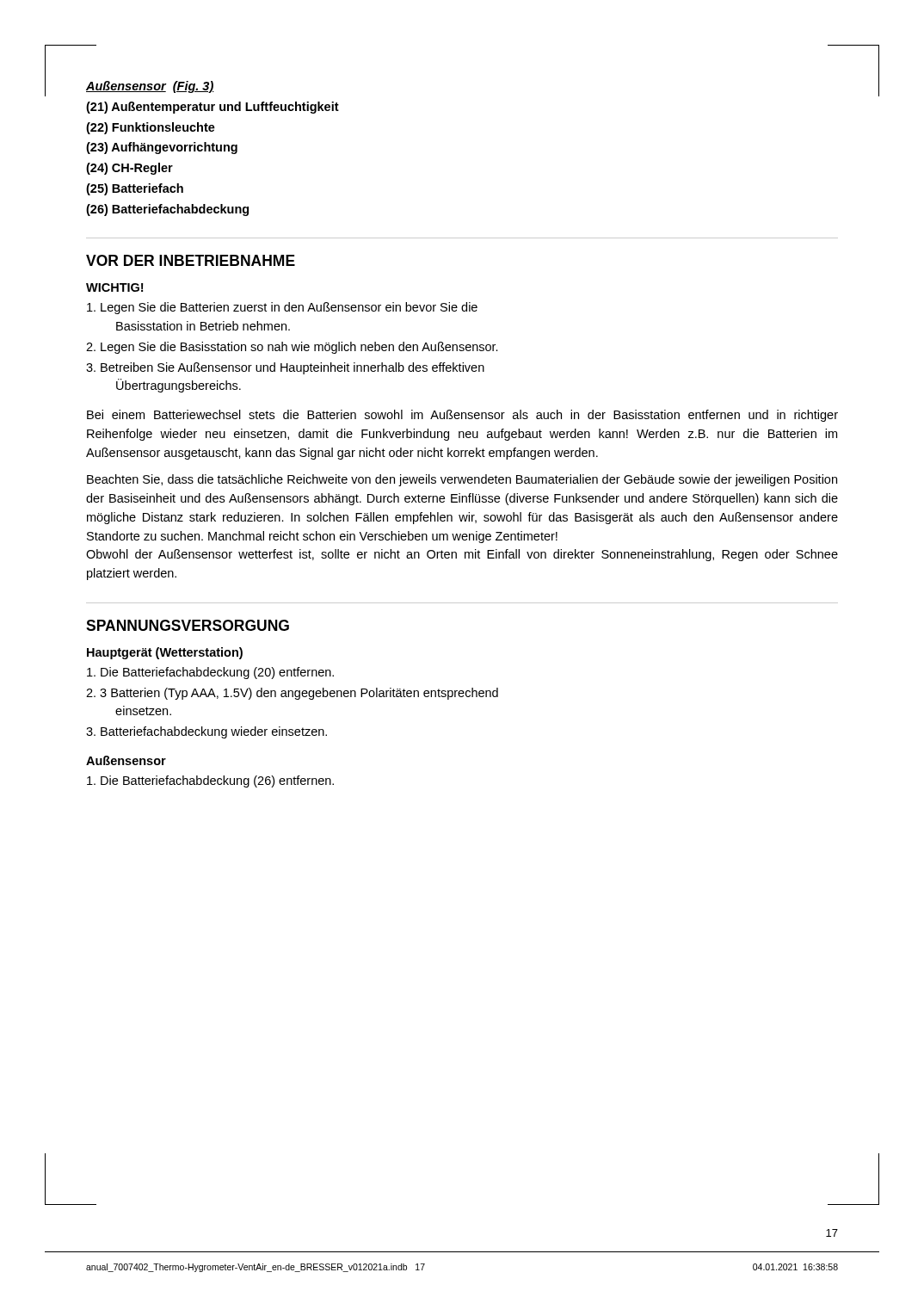Find the element starting "Die Batteriefachabdeckung (26) entfernen."

point(211,780)
